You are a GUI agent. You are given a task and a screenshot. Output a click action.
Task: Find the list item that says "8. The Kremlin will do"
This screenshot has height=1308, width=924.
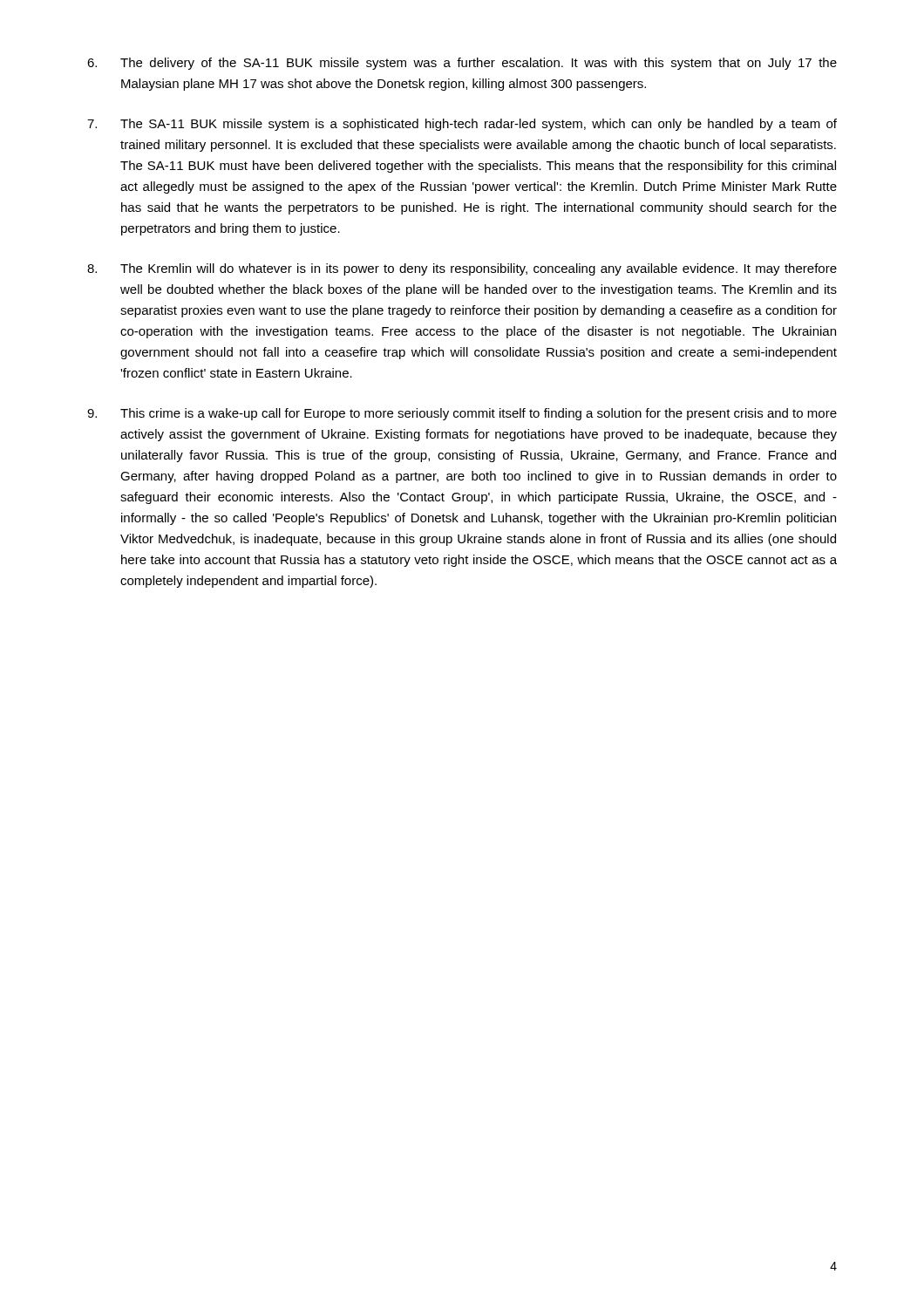[462, 321]
